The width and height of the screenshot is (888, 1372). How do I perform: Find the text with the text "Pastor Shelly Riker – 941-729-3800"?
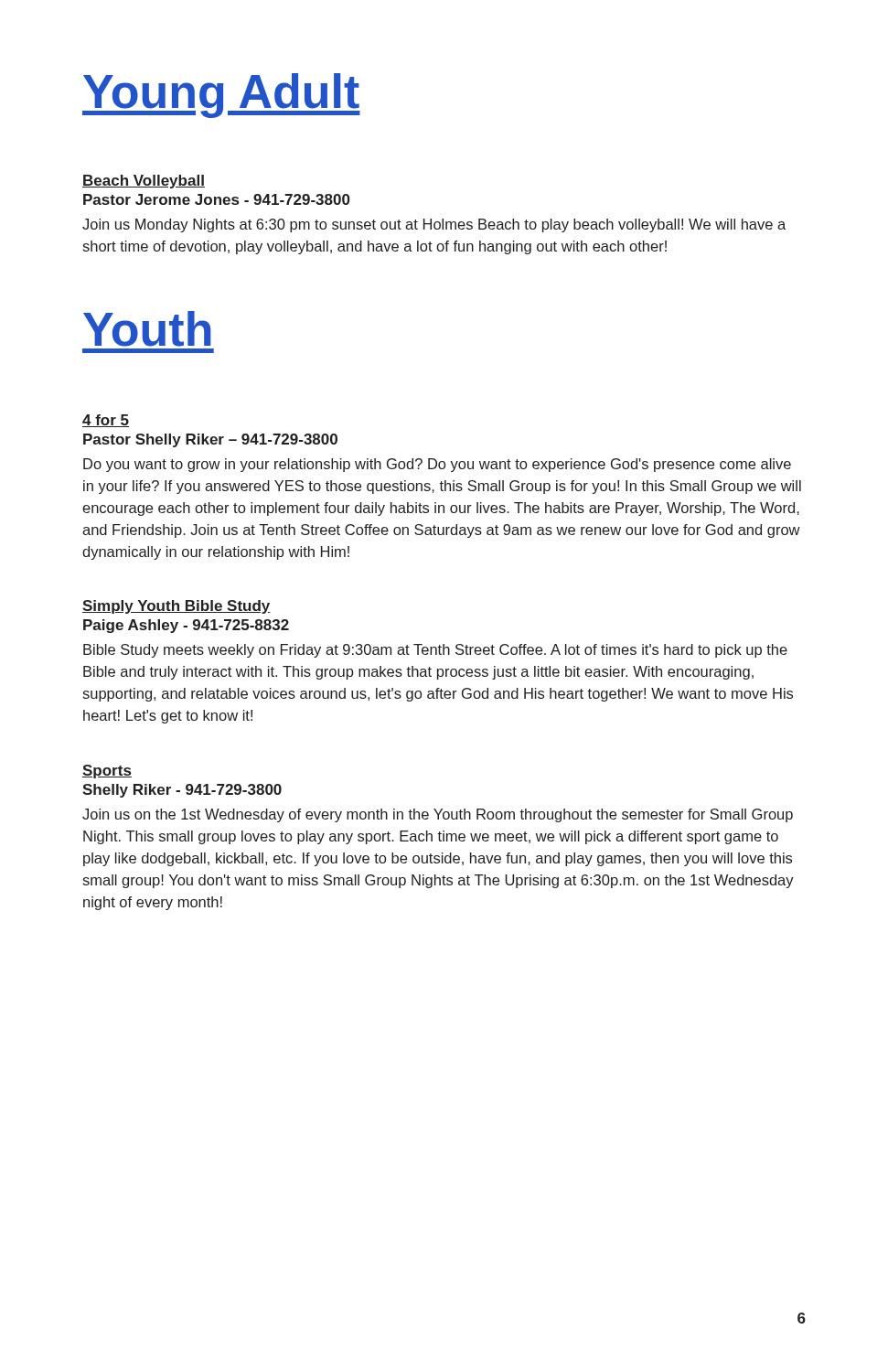(210, 439)
